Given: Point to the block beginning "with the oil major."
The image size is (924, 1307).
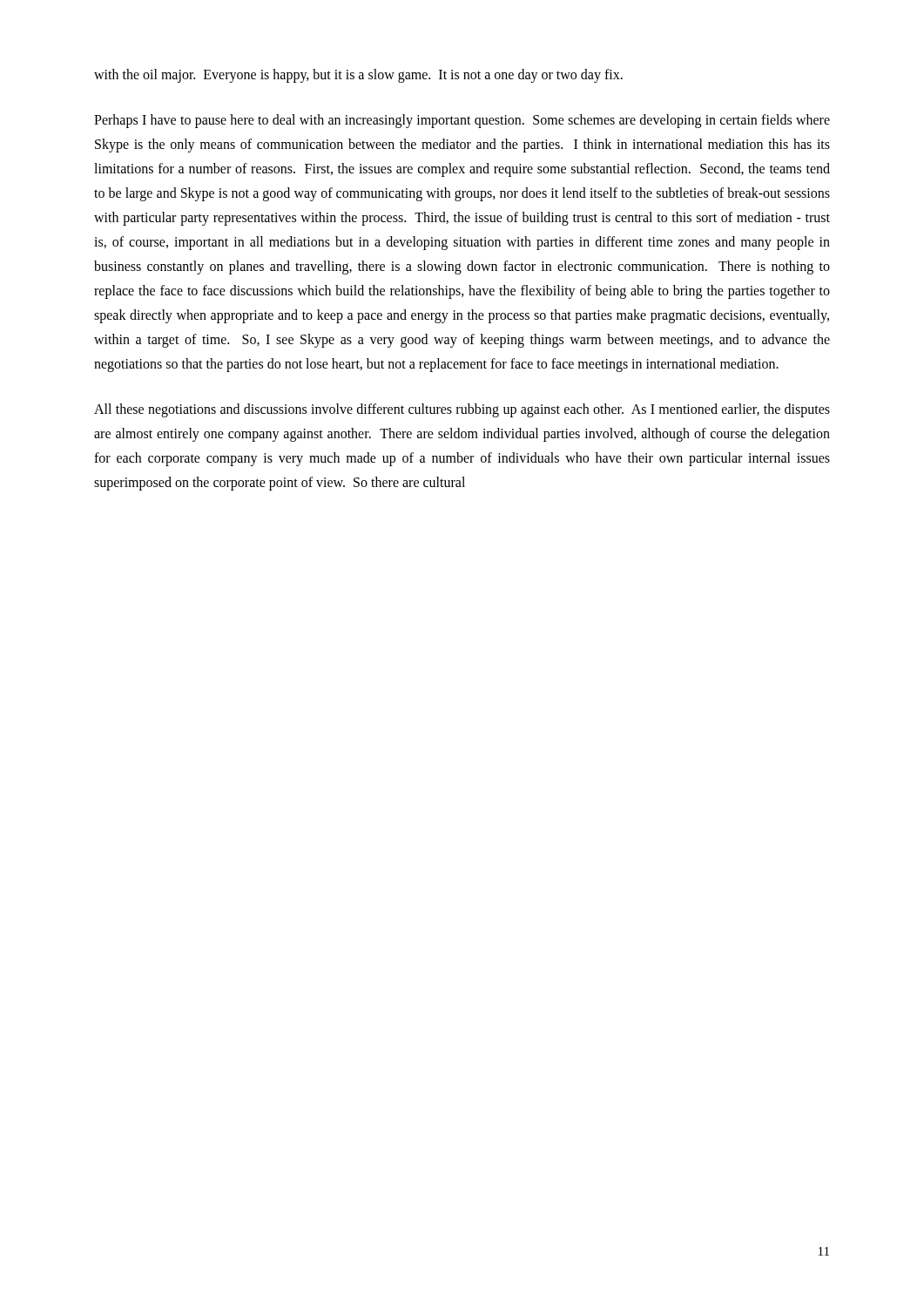Looking at the screenshot, I should (462, 75).
